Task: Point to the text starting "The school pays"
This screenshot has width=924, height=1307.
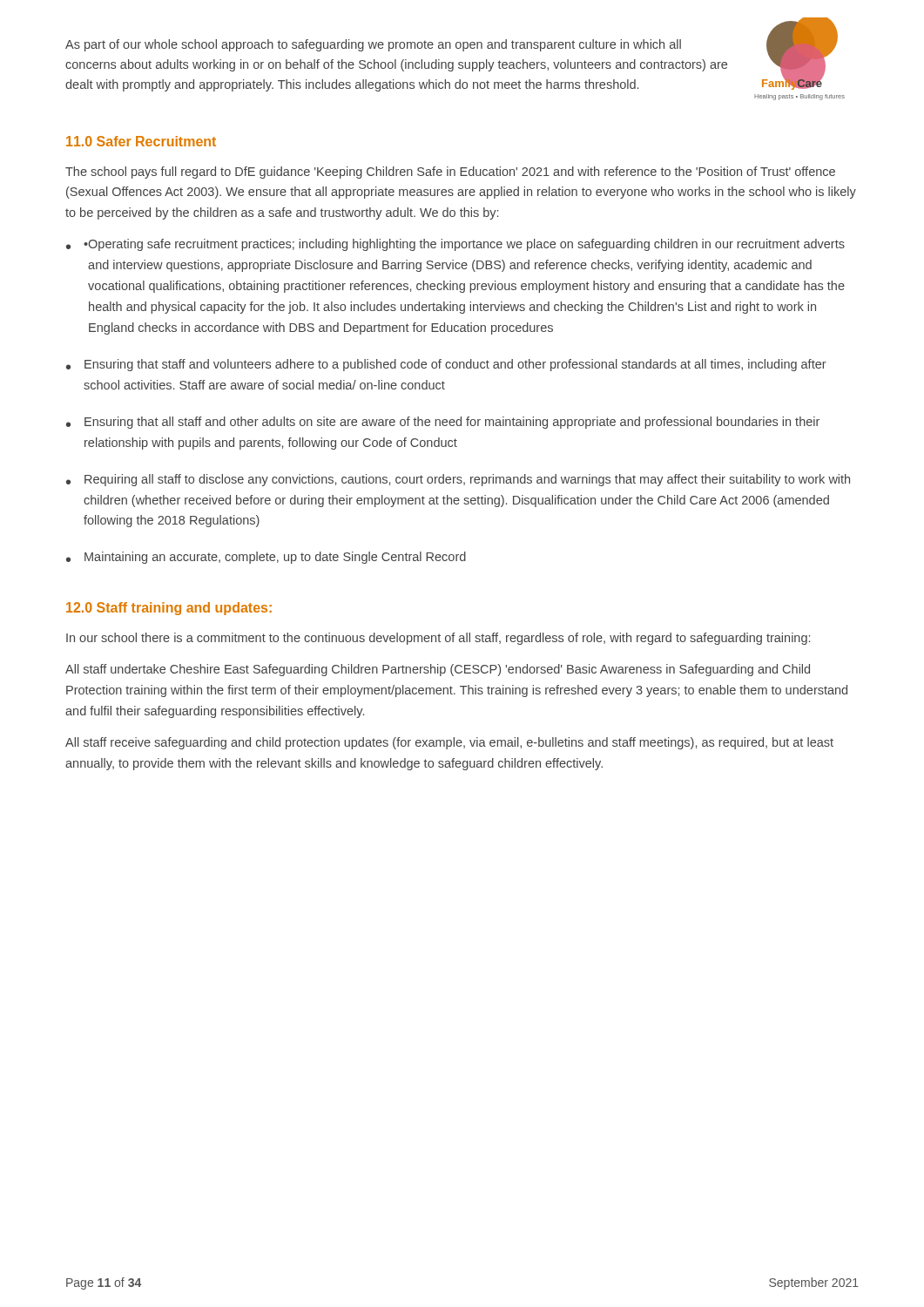Action: [461, 192]
